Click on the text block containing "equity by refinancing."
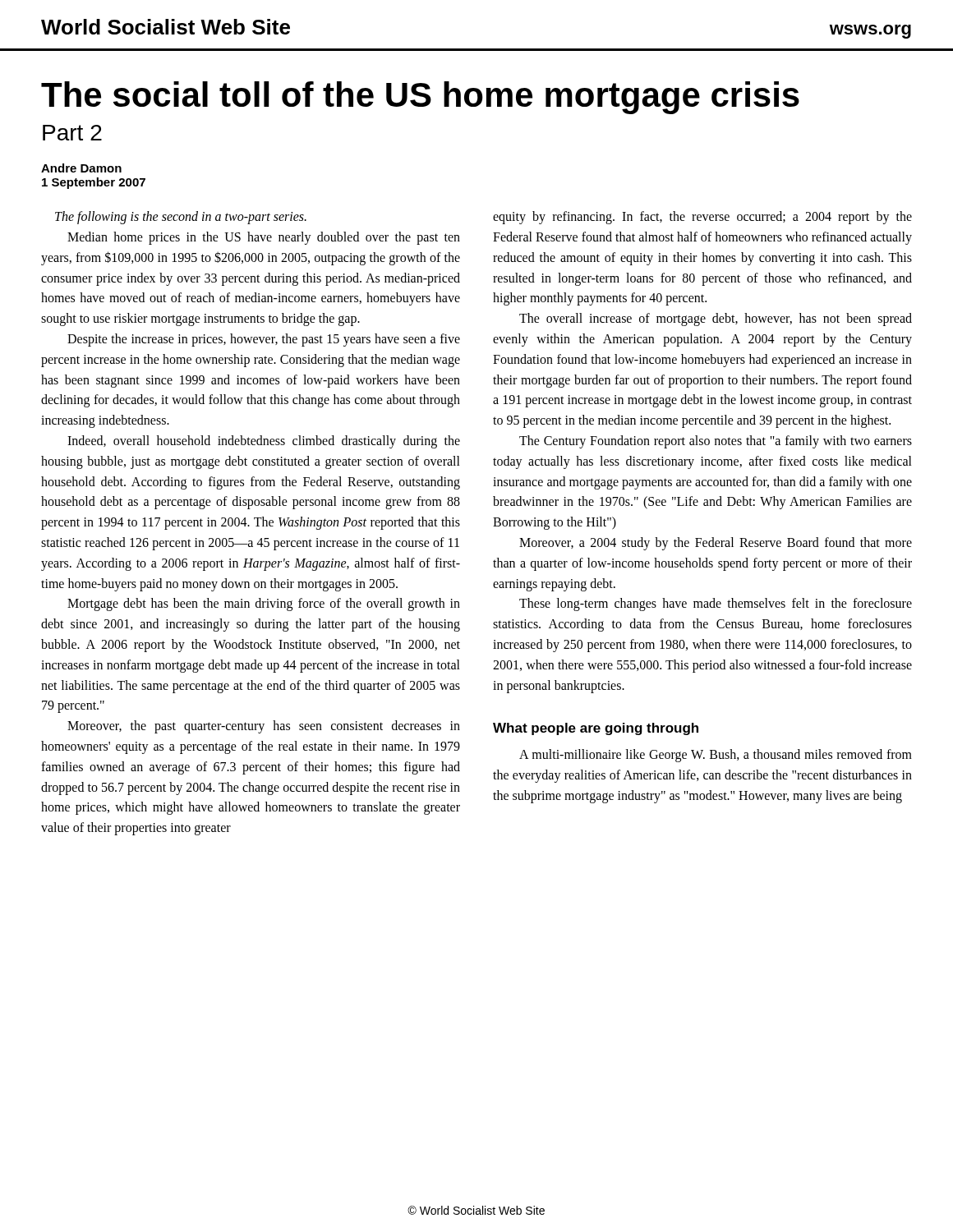Screen dimensions: 1232x953 702,258
